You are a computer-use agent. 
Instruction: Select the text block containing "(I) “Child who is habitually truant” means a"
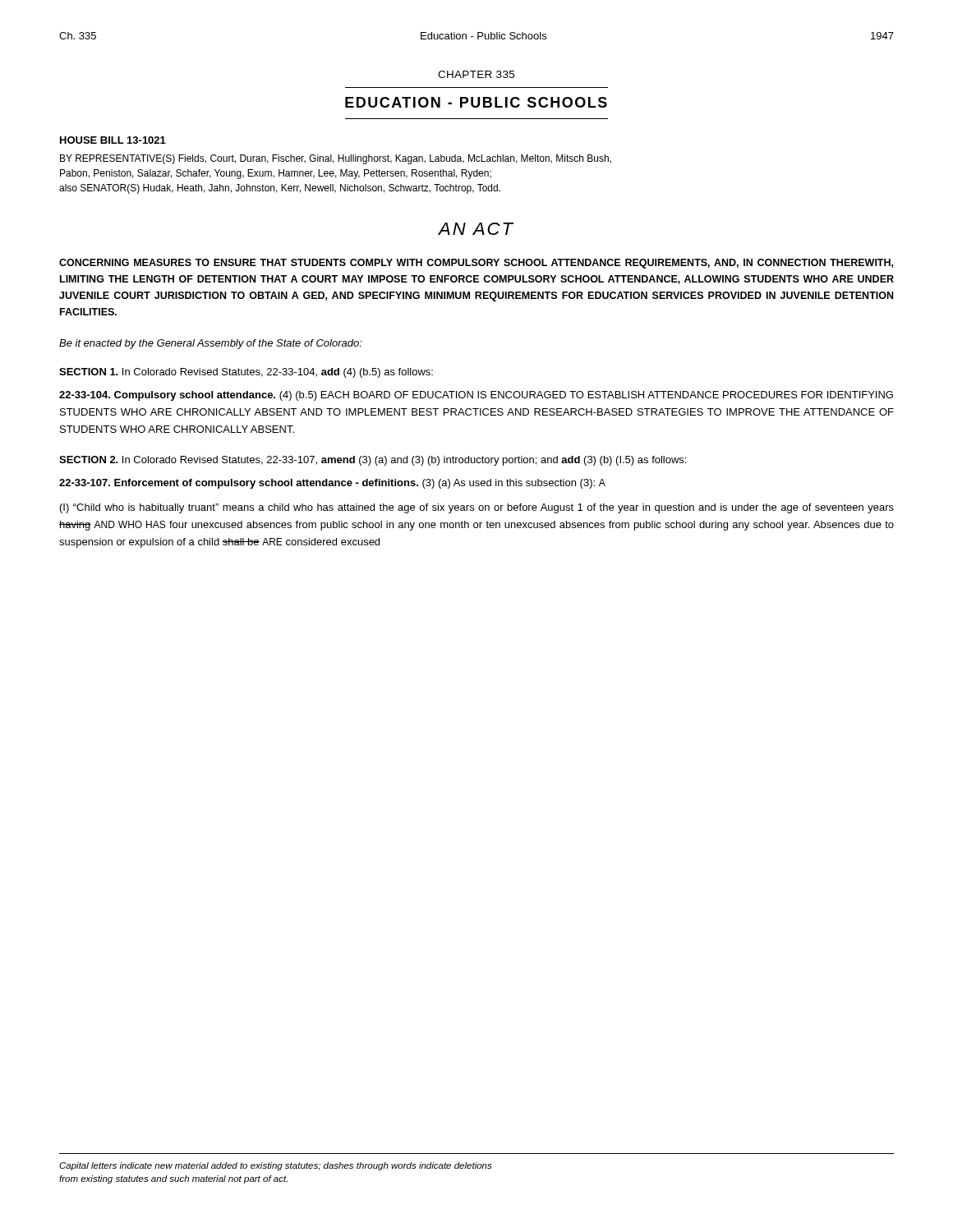click(476, 525)
